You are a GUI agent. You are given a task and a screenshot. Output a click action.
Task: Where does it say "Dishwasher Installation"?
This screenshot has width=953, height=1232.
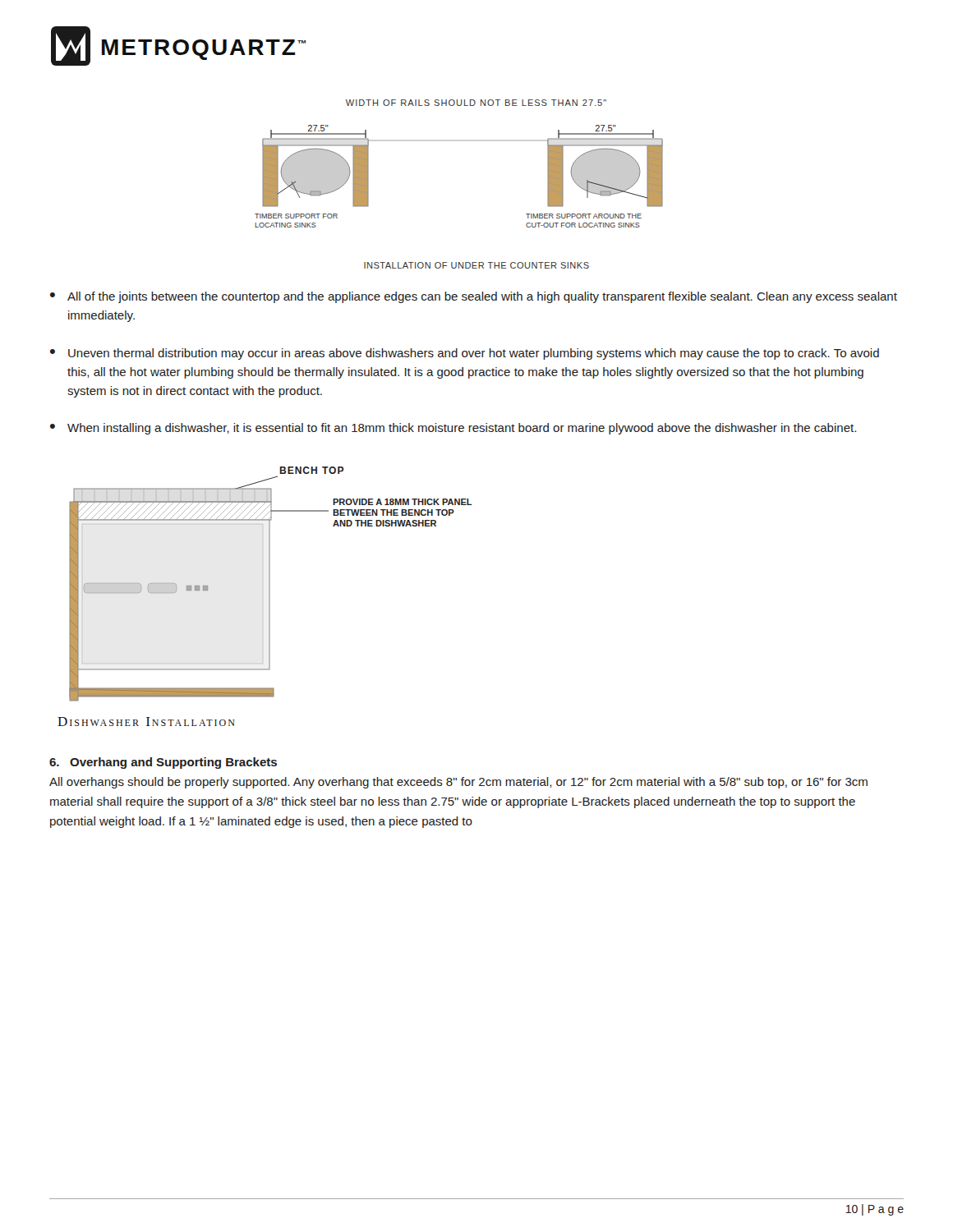click(147, 721)
